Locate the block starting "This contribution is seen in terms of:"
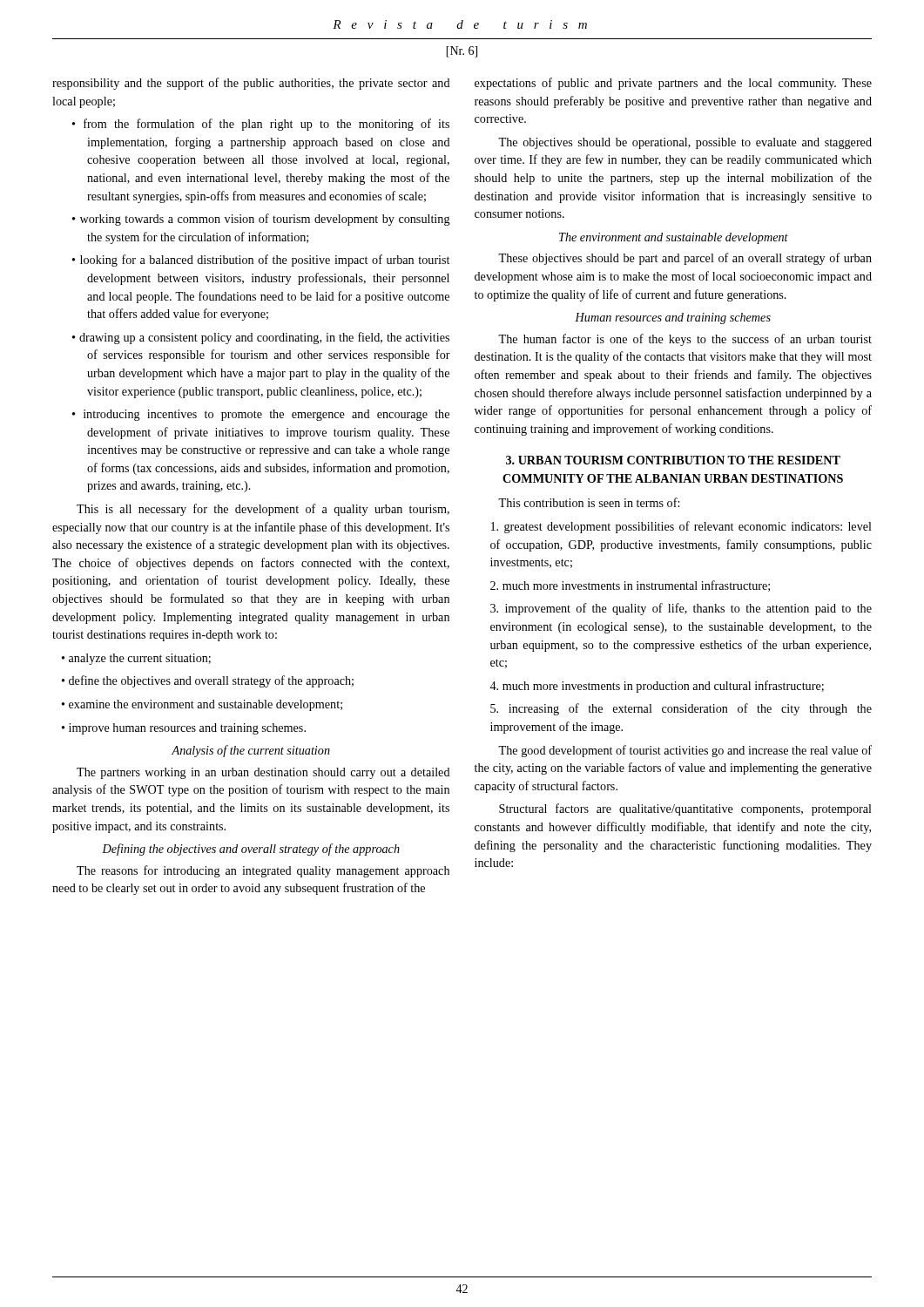924x1307 pixels. pos(673,503)
